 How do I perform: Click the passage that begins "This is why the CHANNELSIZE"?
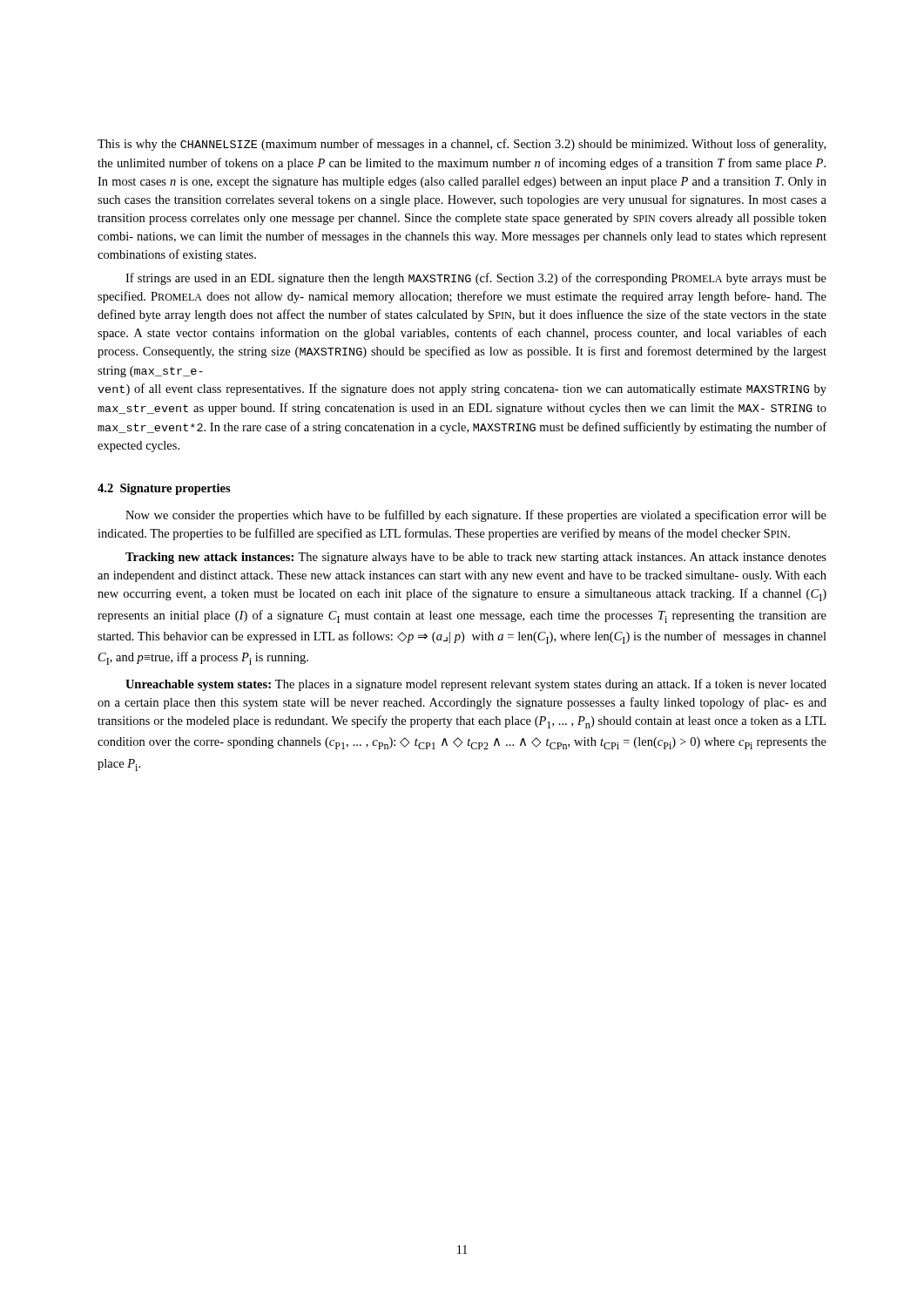pyautogui.click(x=462, y=199)
